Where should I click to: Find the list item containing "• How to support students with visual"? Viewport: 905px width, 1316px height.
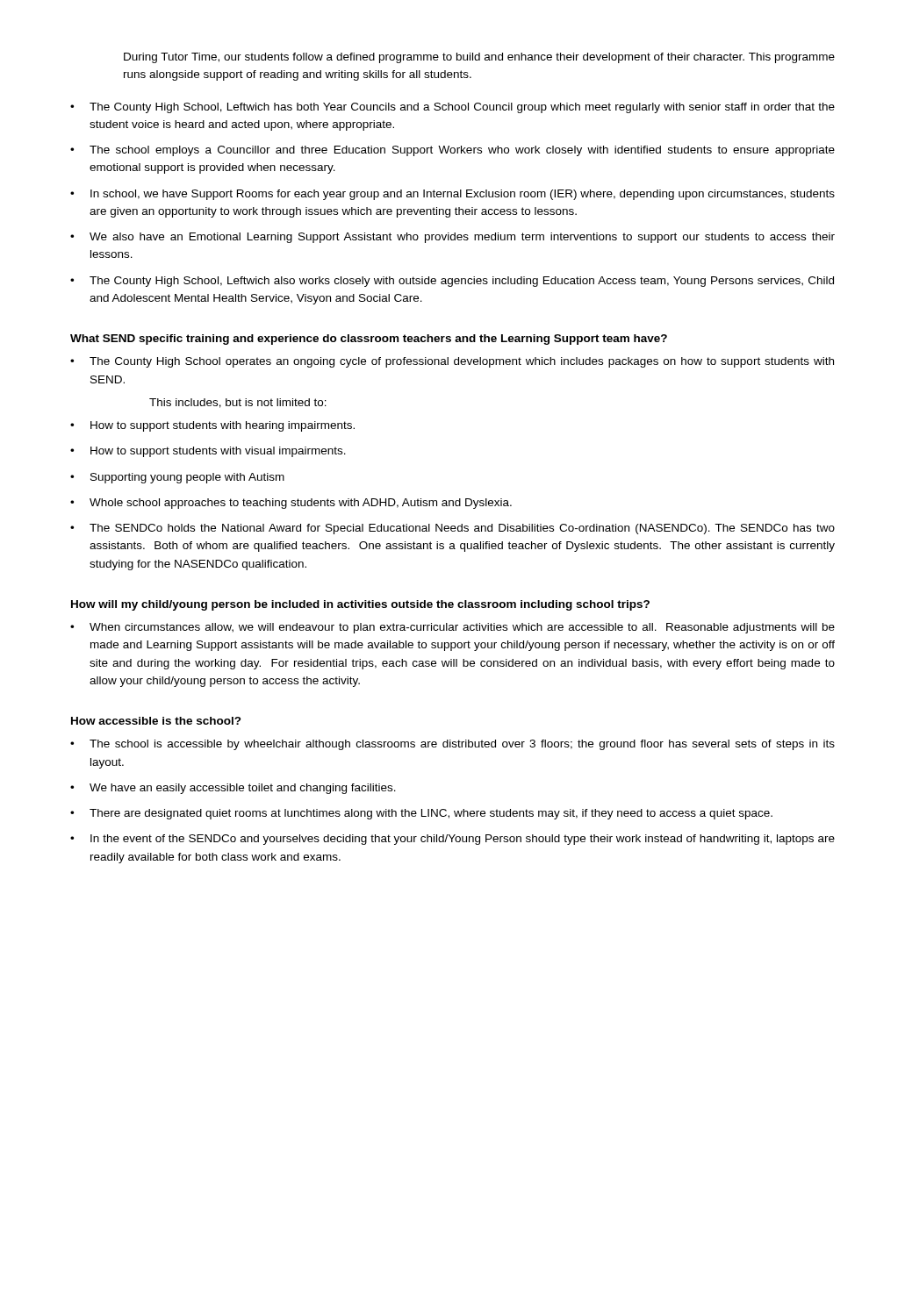point(208,452)
